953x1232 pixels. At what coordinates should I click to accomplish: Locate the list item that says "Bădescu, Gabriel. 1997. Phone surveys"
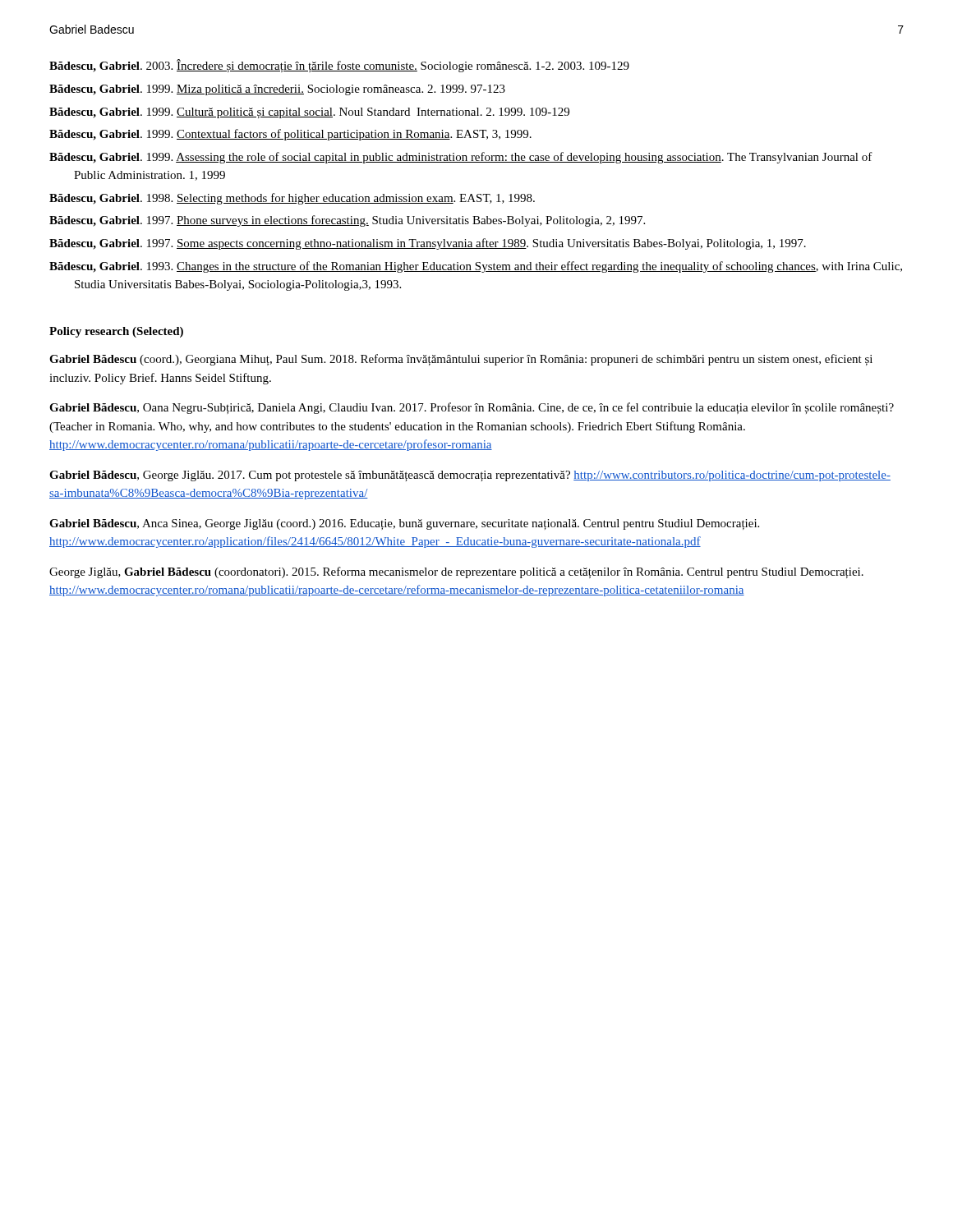pyautogui.click(x=348, y=220)
